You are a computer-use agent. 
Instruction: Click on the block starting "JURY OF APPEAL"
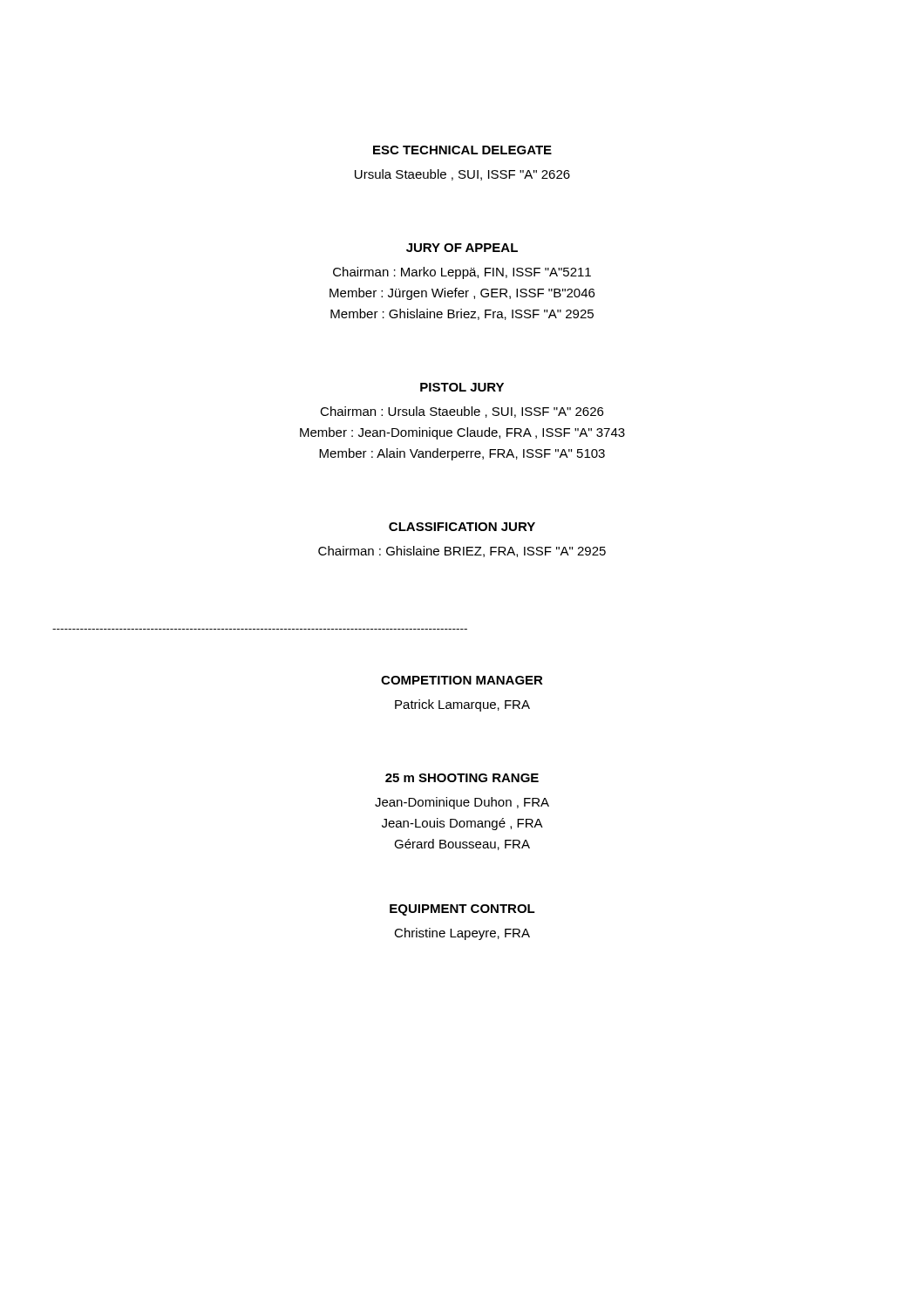pyautogui.click(x=462, y=247)
